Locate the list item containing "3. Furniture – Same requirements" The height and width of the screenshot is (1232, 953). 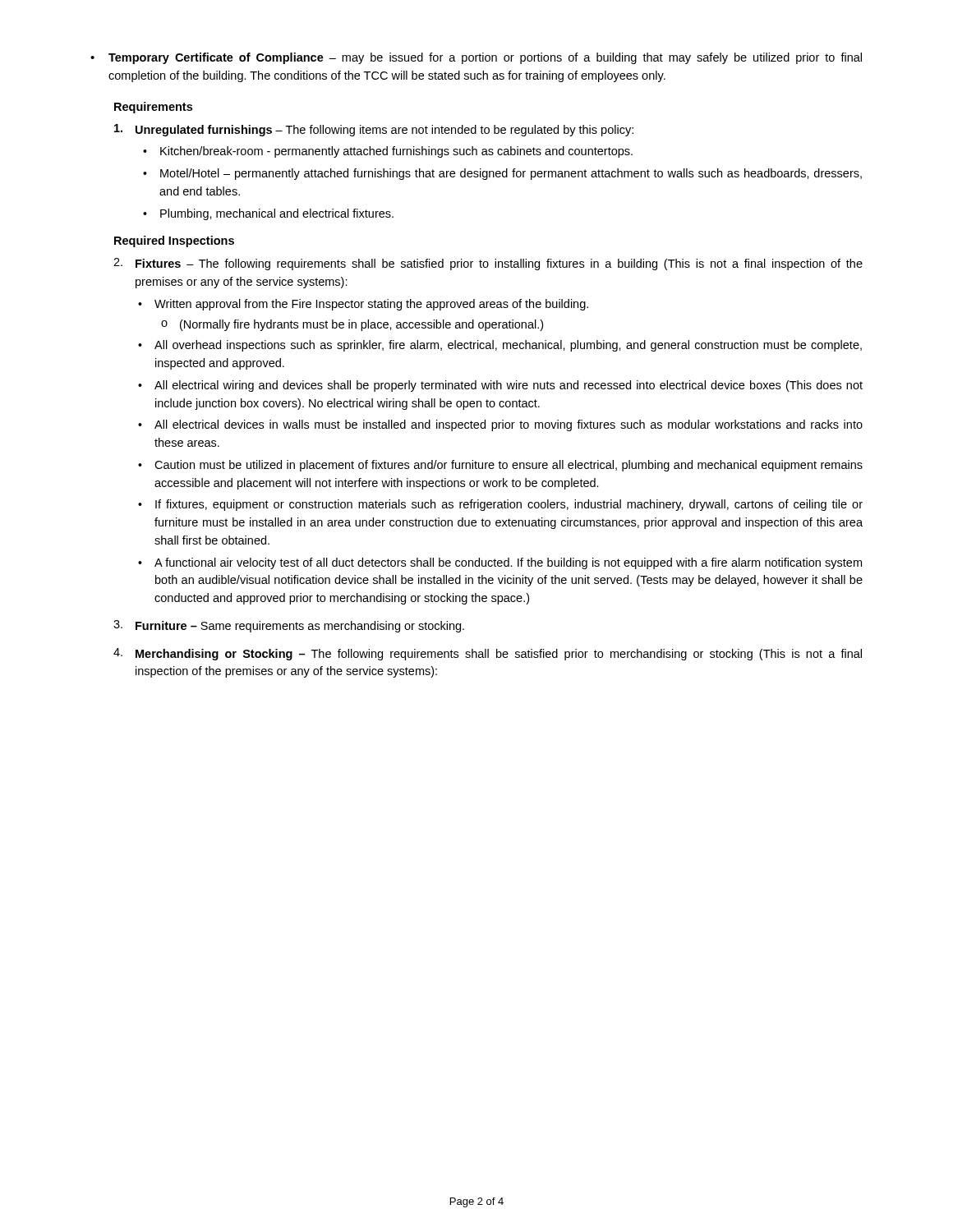[x=289, y=626]
